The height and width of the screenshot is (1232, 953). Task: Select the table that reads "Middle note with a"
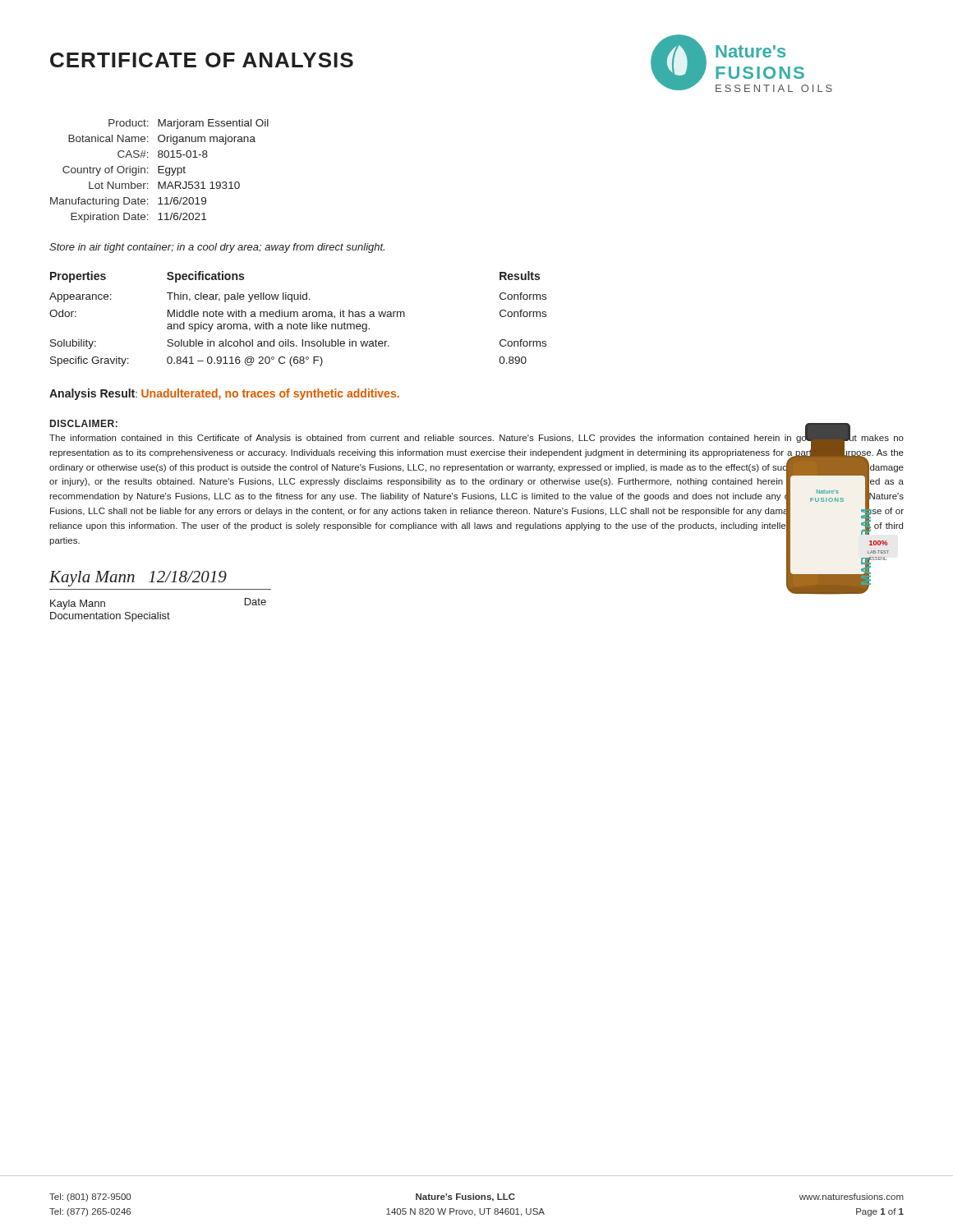pos(476,318)
